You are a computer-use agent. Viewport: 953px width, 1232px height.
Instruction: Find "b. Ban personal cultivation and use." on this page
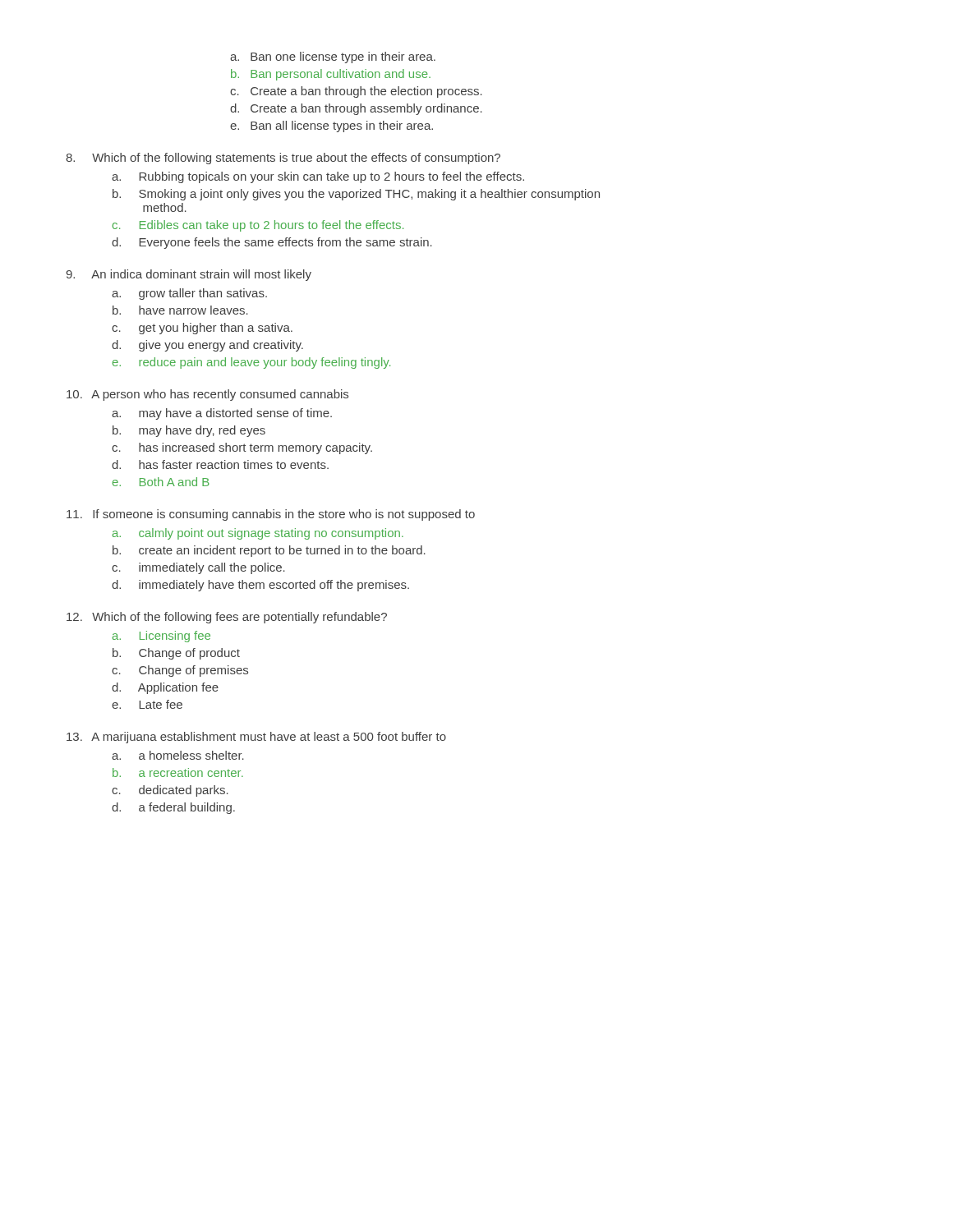point(331,73)
